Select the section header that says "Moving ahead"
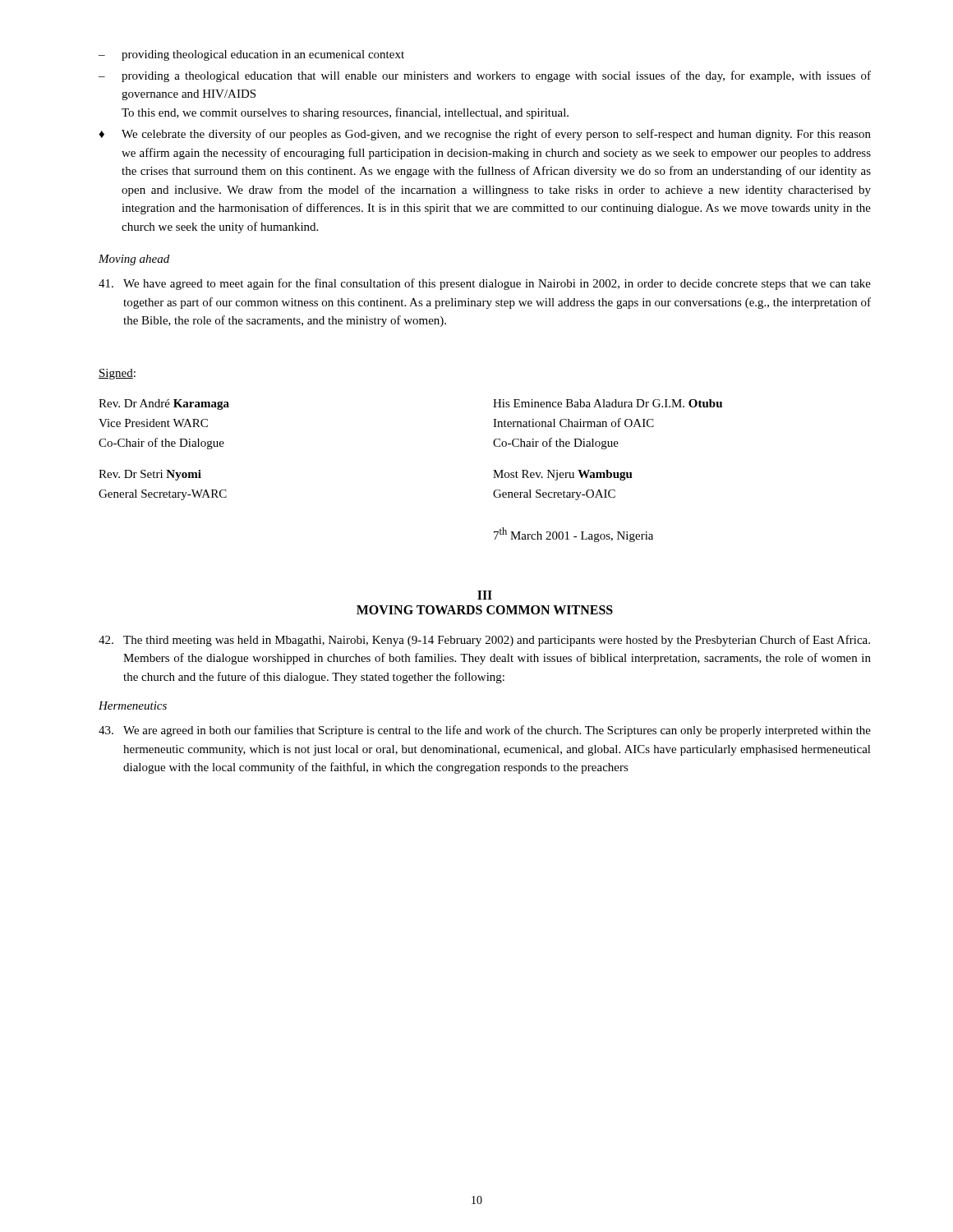This screenshot has height=1232, width=953. pos(134,259)
